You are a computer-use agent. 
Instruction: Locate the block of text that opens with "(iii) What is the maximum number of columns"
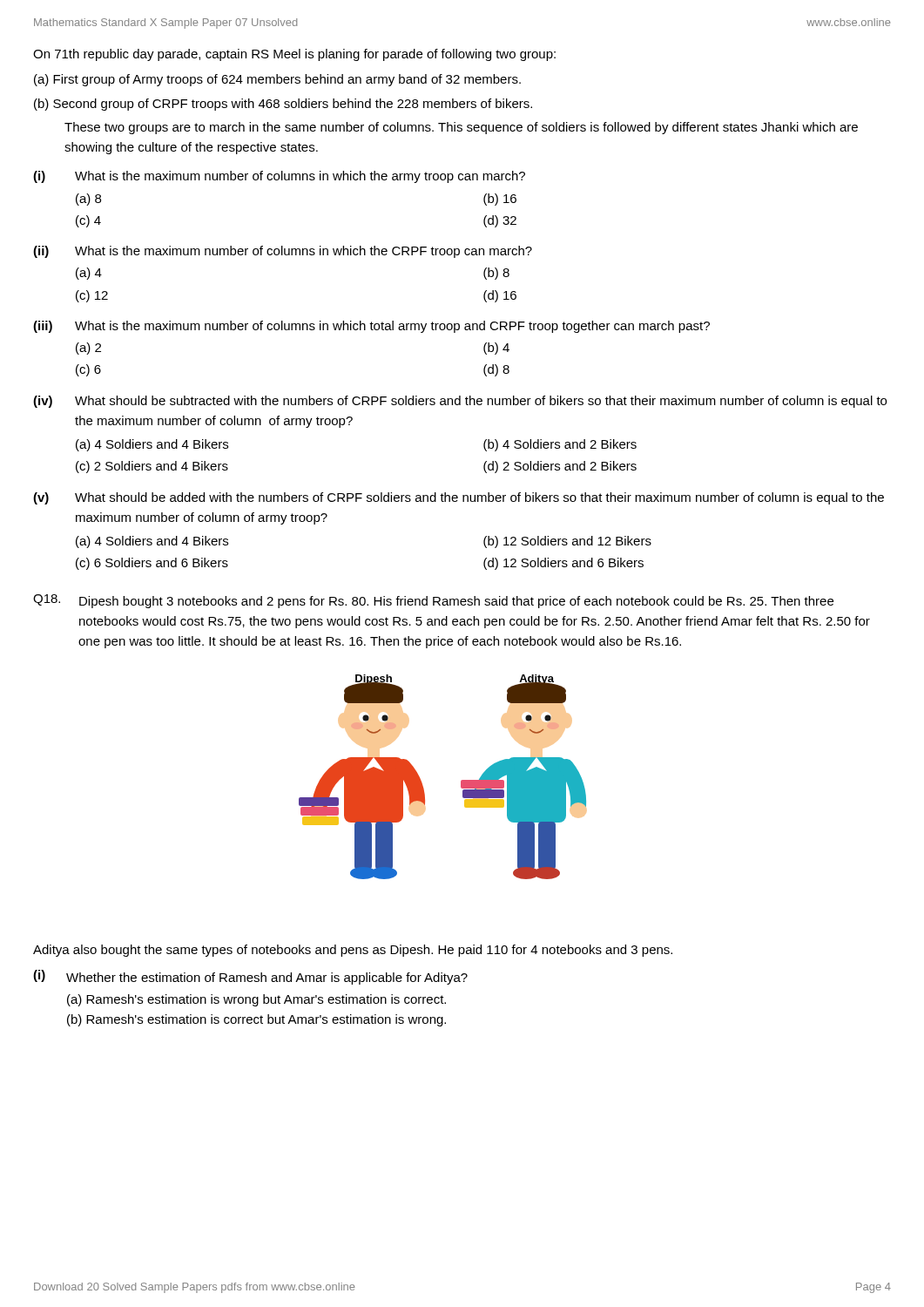tap(371, 327)
